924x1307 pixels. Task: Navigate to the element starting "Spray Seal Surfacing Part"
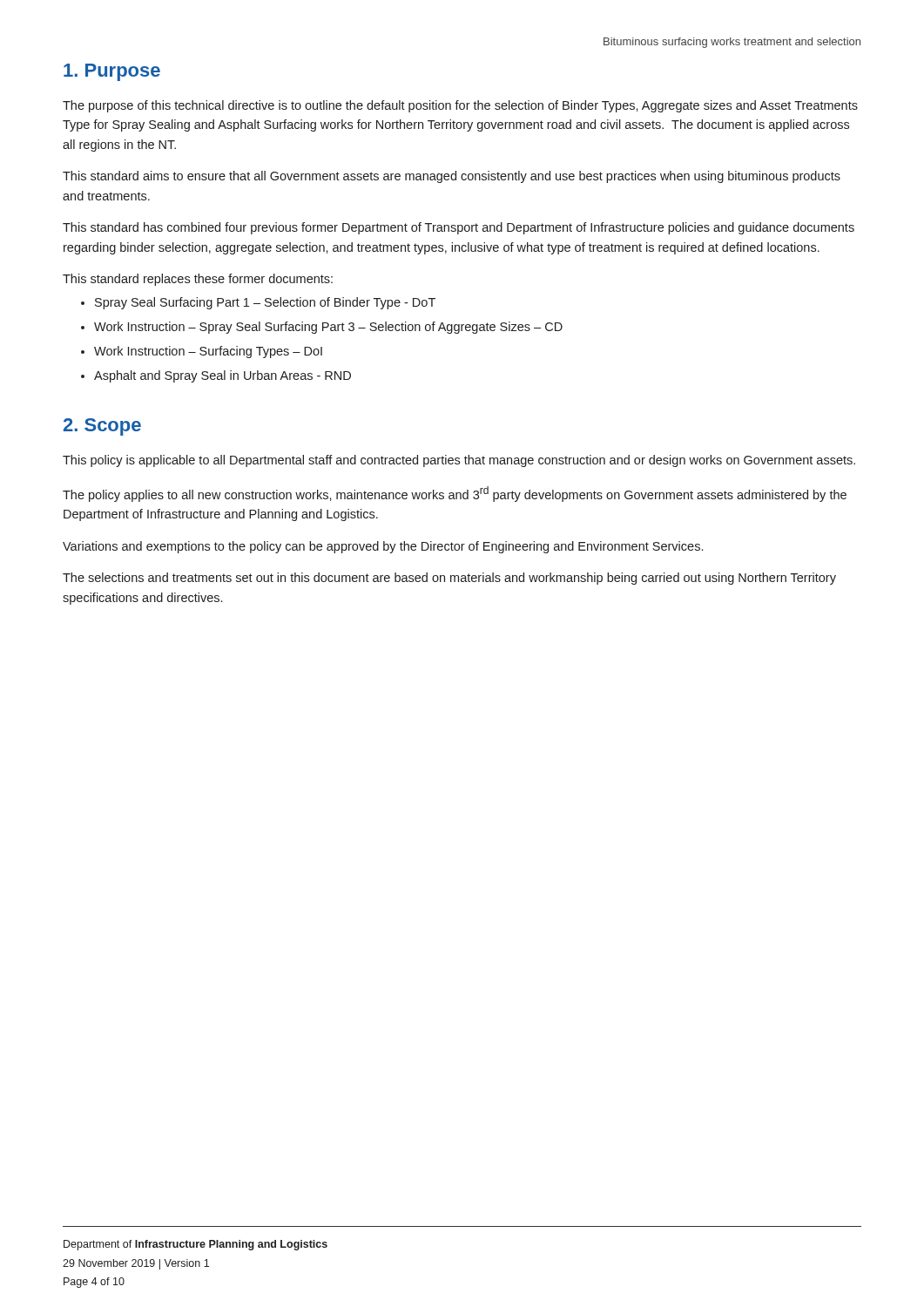(x=265, y=302)
